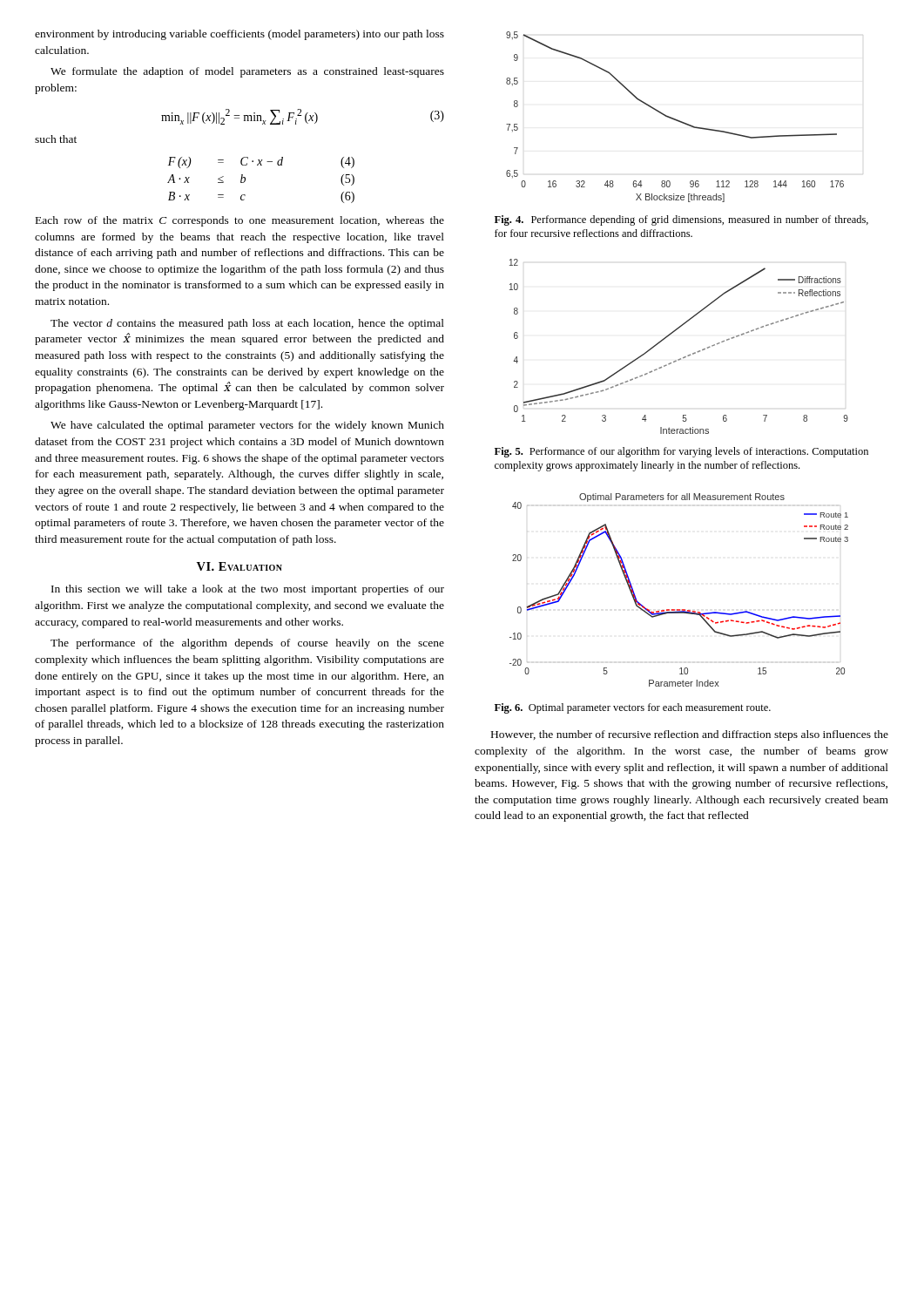
Task: Locate the text block that says "In this section we will take a look"
Action: [240, 665]
